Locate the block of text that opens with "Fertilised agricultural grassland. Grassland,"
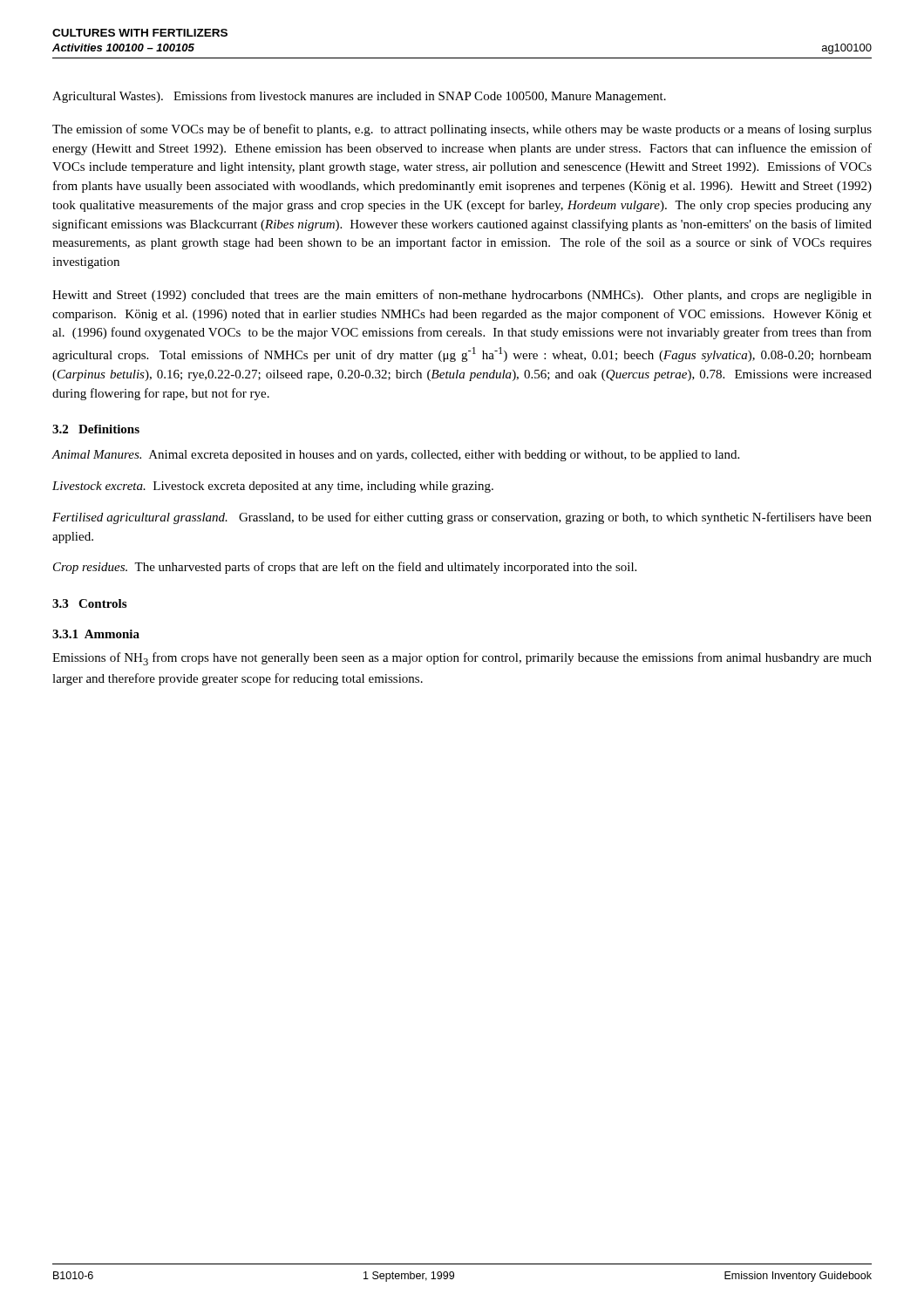The height and width of the screenshot is (1308, 924). point(462,526)
